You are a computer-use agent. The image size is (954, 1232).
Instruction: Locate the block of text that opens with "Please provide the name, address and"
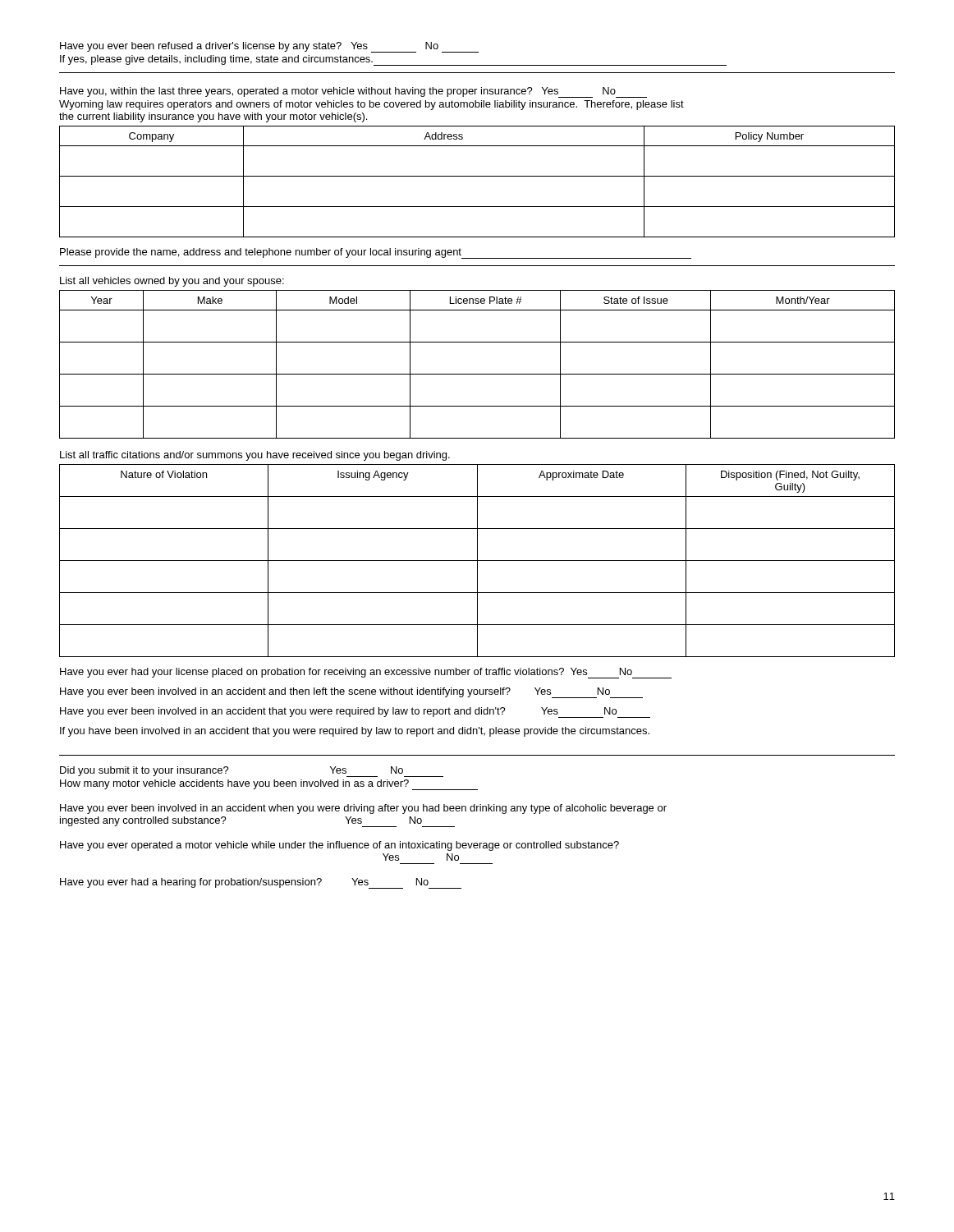click(375, 252)
